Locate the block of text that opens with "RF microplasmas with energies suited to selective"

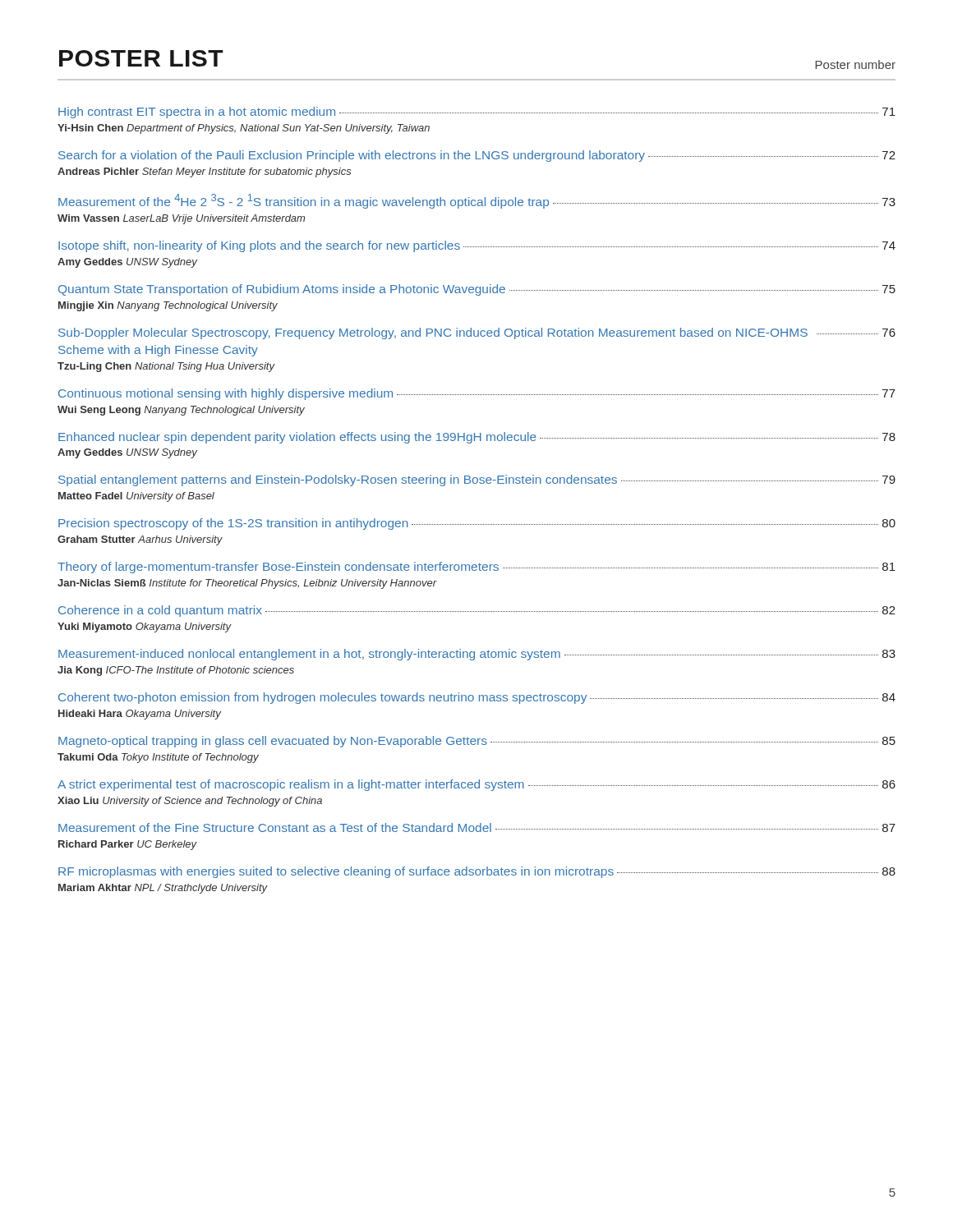[476, 878]
